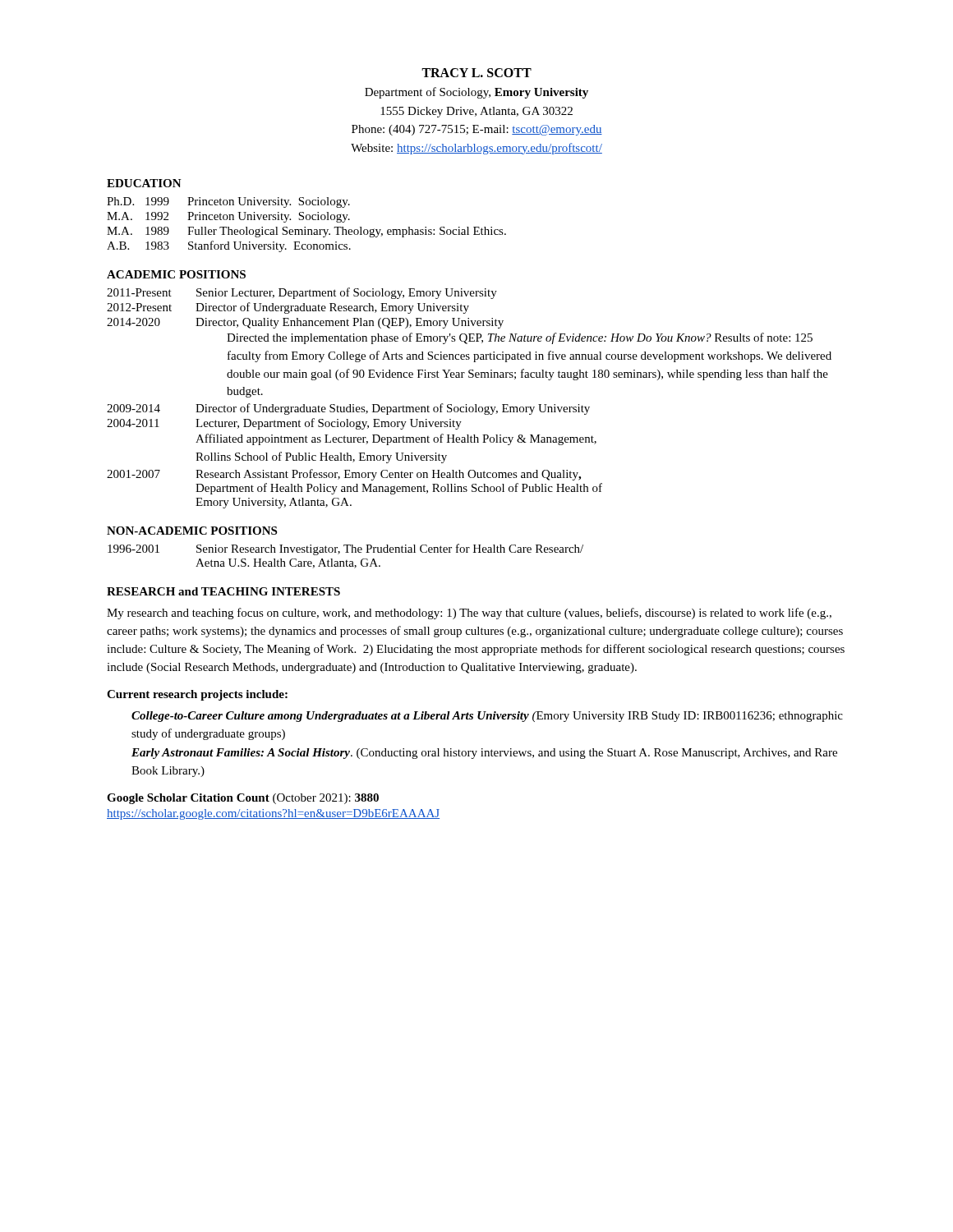Click on the block starting "2014-2020 Director, Quality Enhancement Plan (QEP),"
Viewport: 953px width, 1232px height.
[x=476, y=358]
